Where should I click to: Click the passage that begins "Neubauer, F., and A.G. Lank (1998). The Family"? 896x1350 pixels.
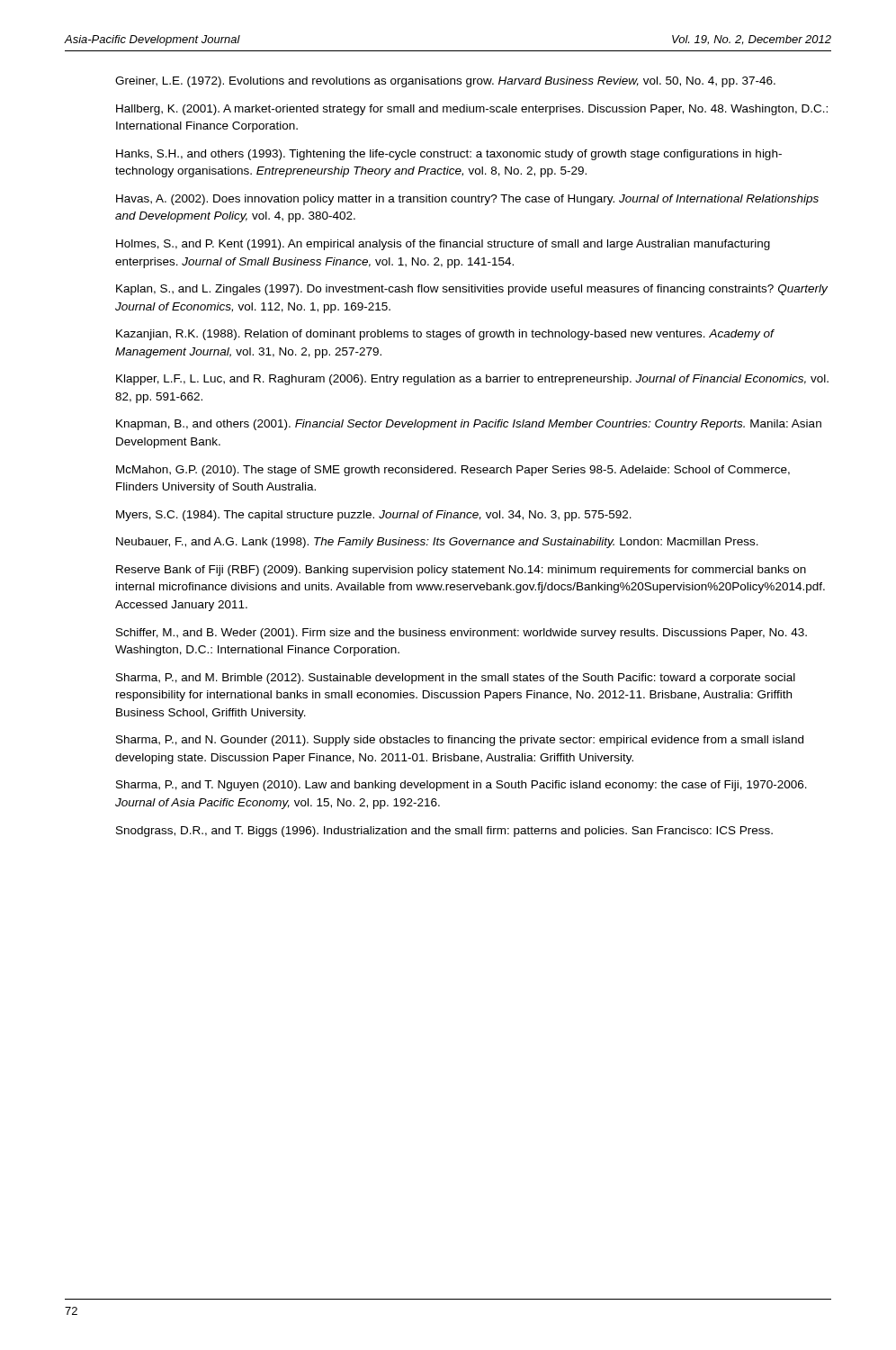[448, 542]
